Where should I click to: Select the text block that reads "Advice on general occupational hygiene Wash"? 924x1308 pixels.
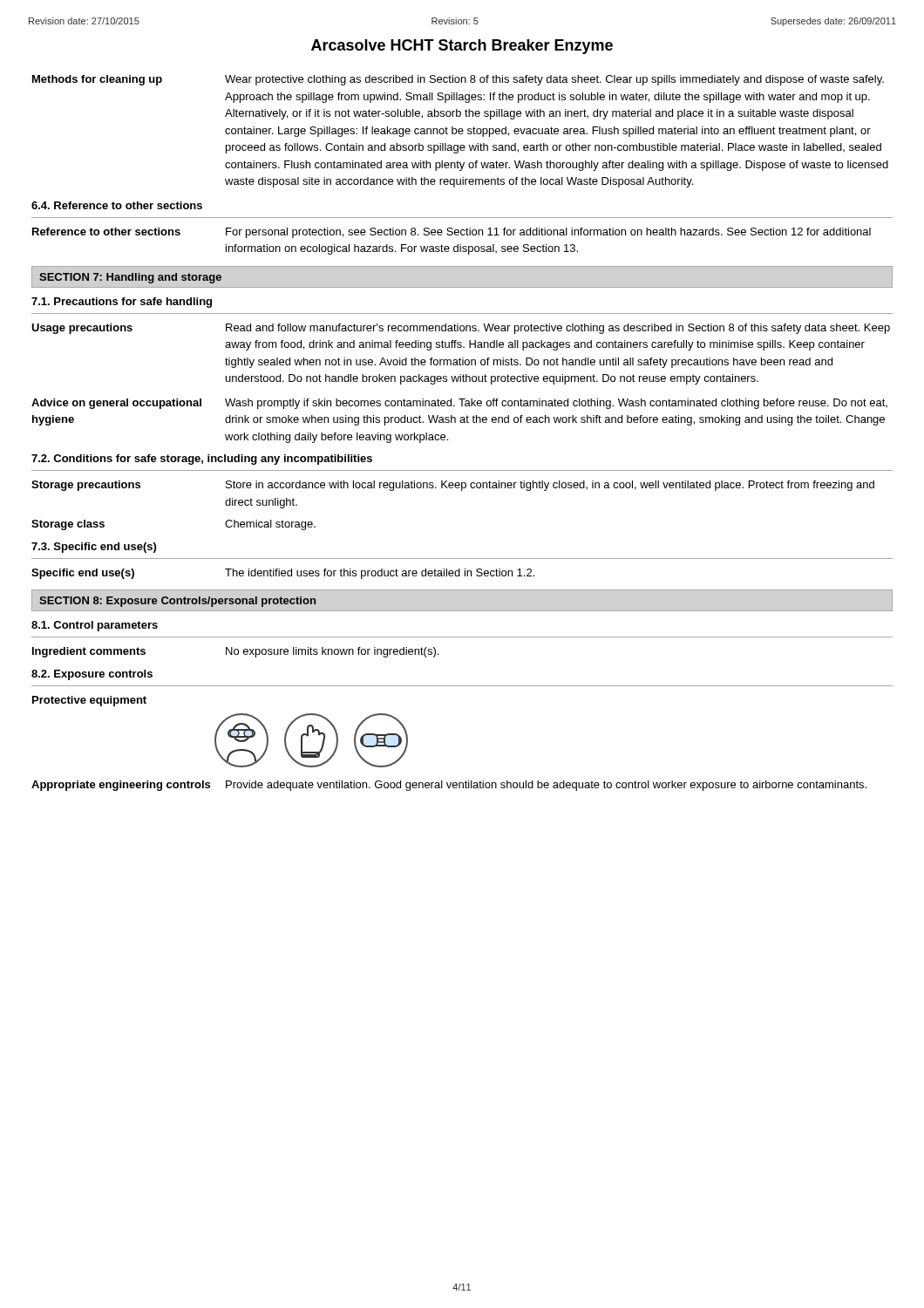462,419
